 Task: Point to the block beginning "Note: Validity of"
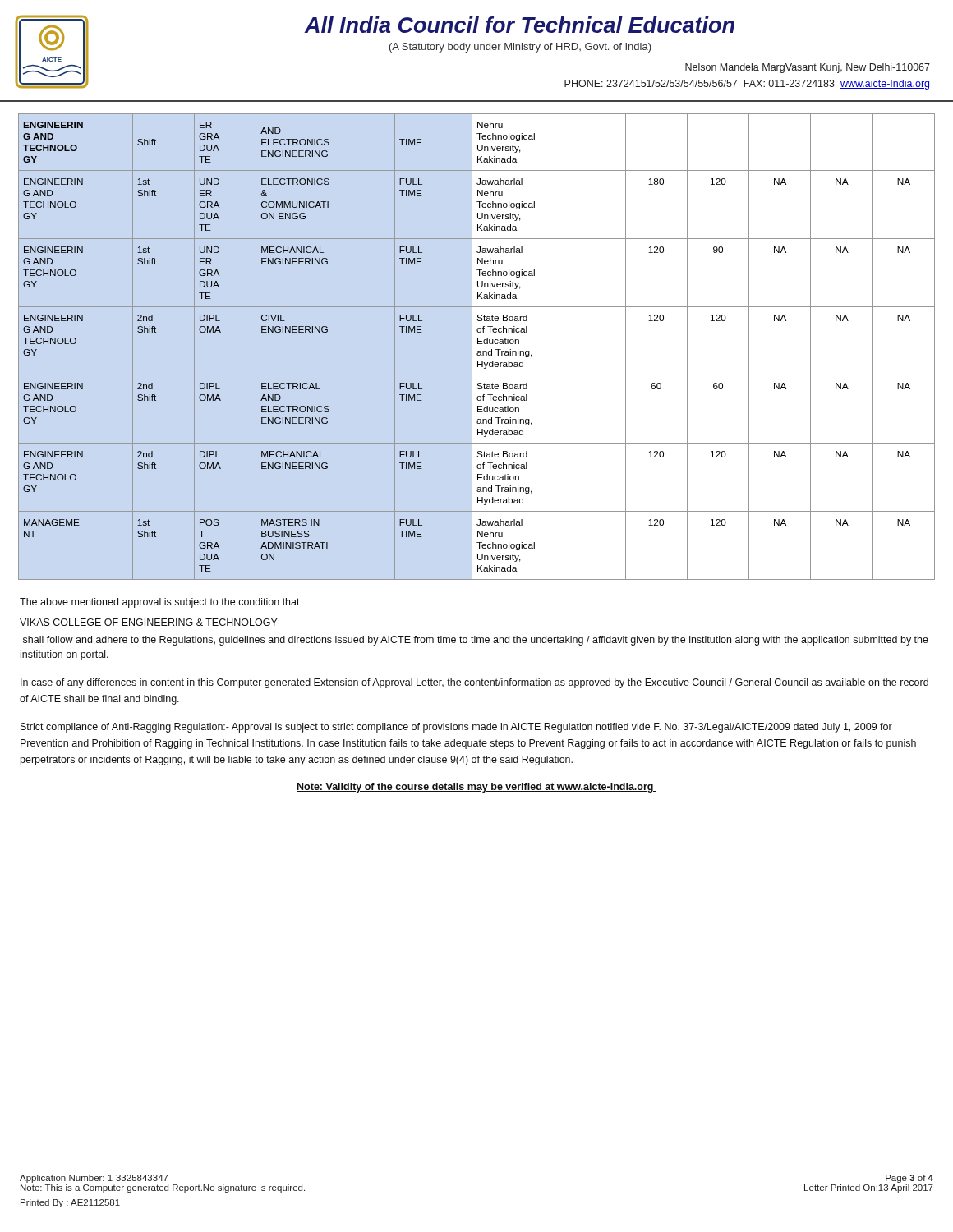click(476, 787)
